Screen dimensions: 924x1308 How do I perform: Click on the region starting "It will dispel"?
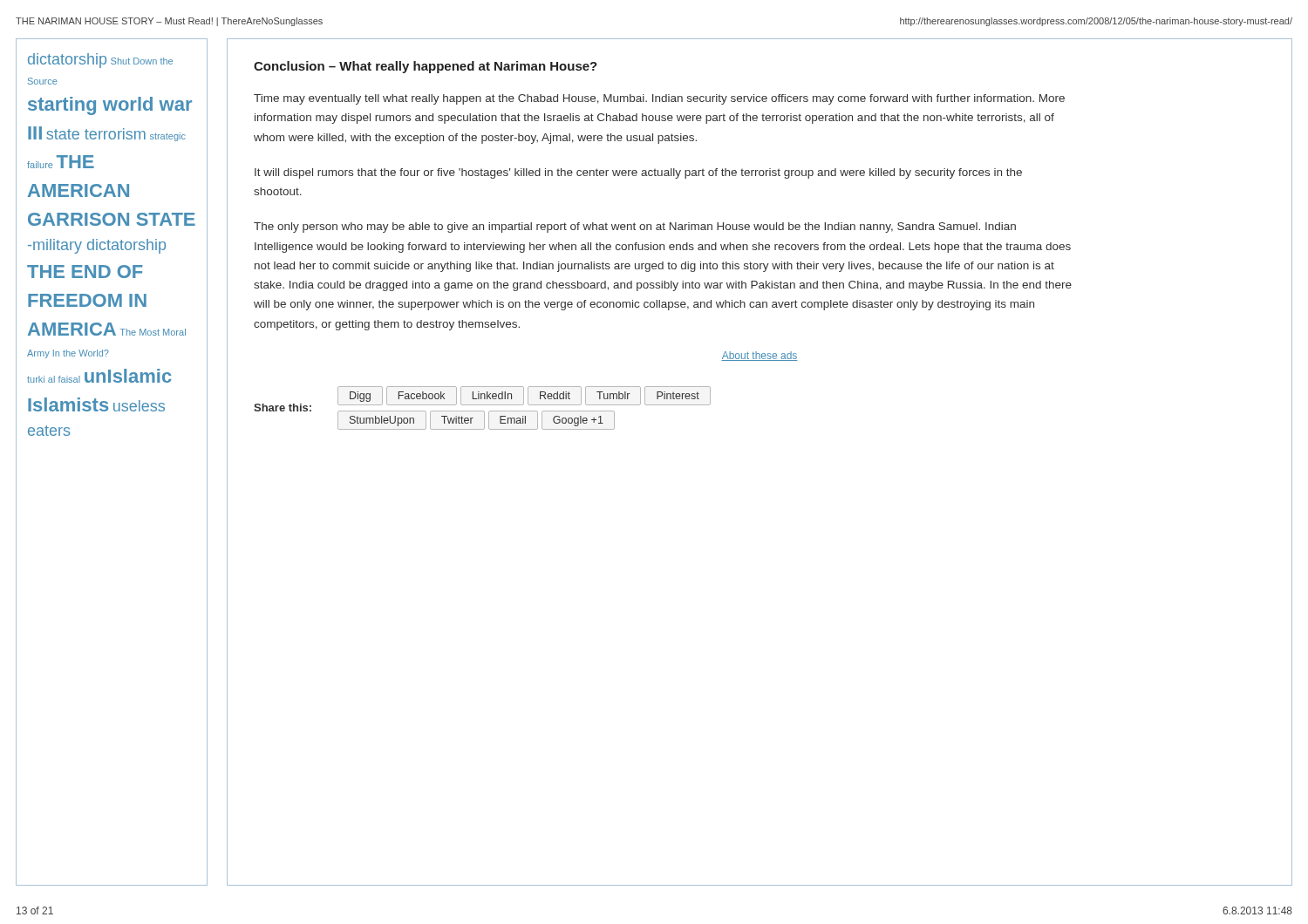click(638, 182)
